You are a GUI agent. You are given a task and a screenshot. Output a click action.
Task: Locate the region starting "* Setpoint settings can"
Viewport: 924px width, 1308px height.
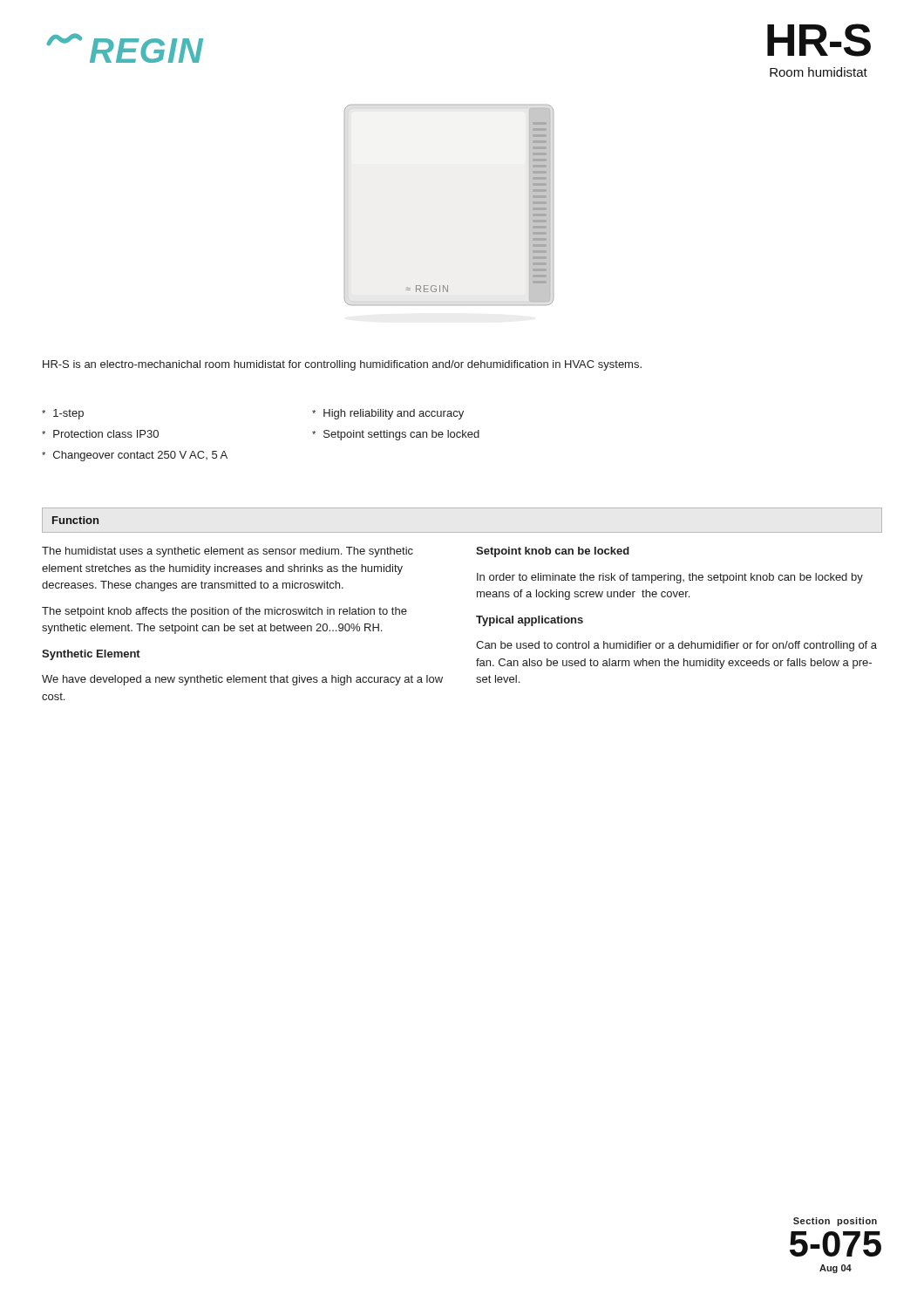point(396,434)
